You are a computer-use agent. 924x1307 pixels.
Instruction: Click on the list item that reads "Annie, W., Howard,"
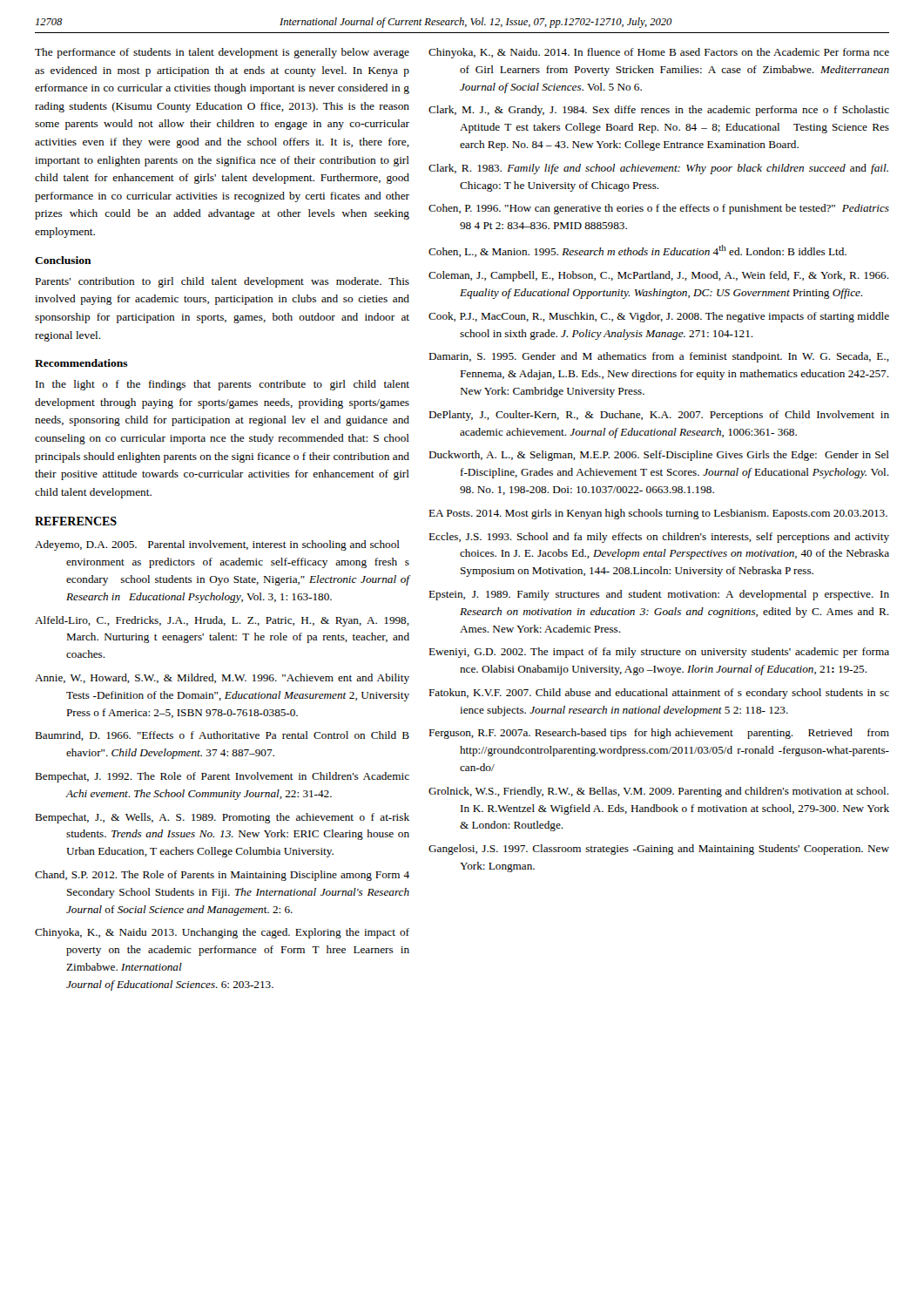[x=222, y=695]
